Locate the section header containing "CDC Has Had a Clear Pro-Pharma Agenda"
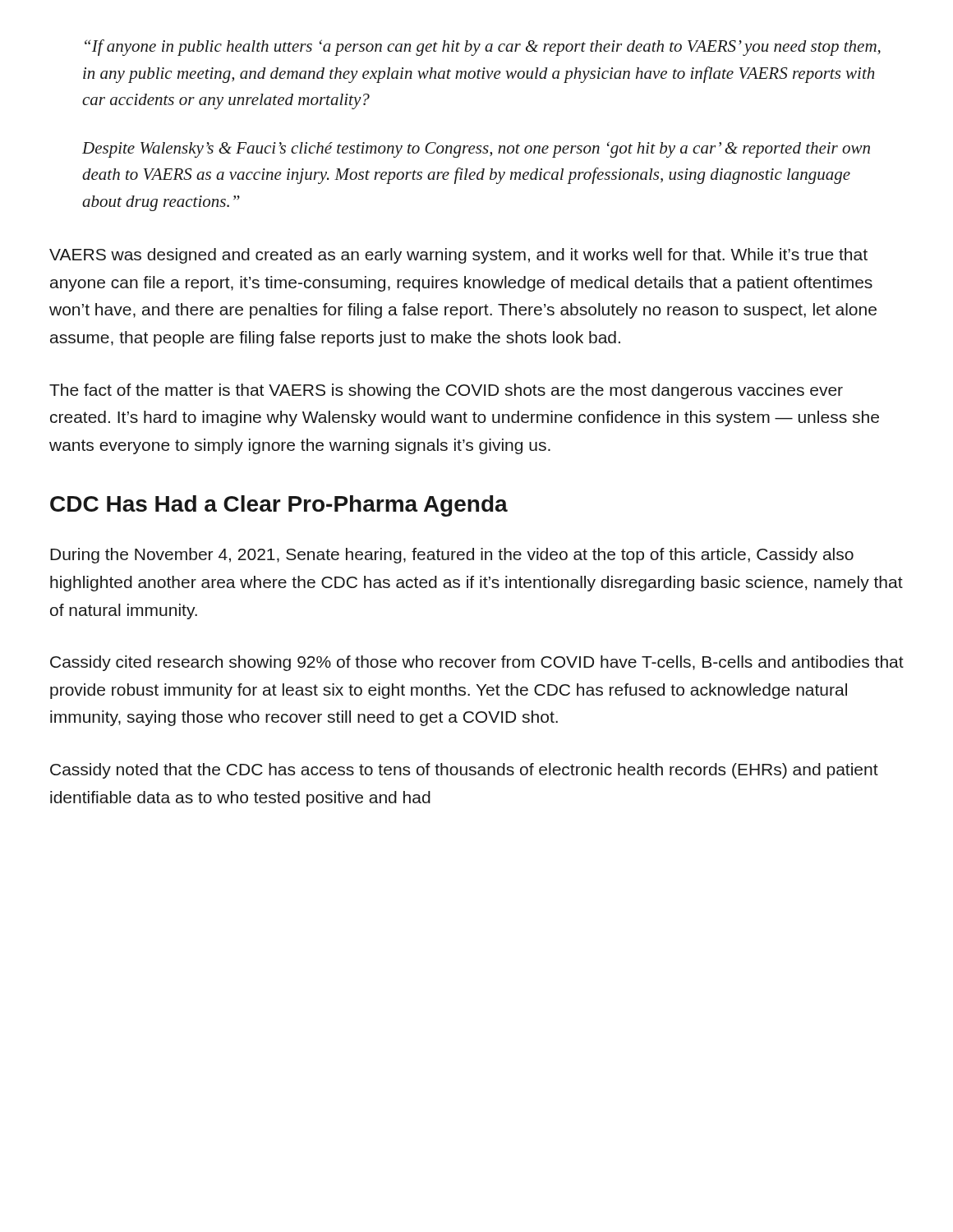 click(476, 505)
